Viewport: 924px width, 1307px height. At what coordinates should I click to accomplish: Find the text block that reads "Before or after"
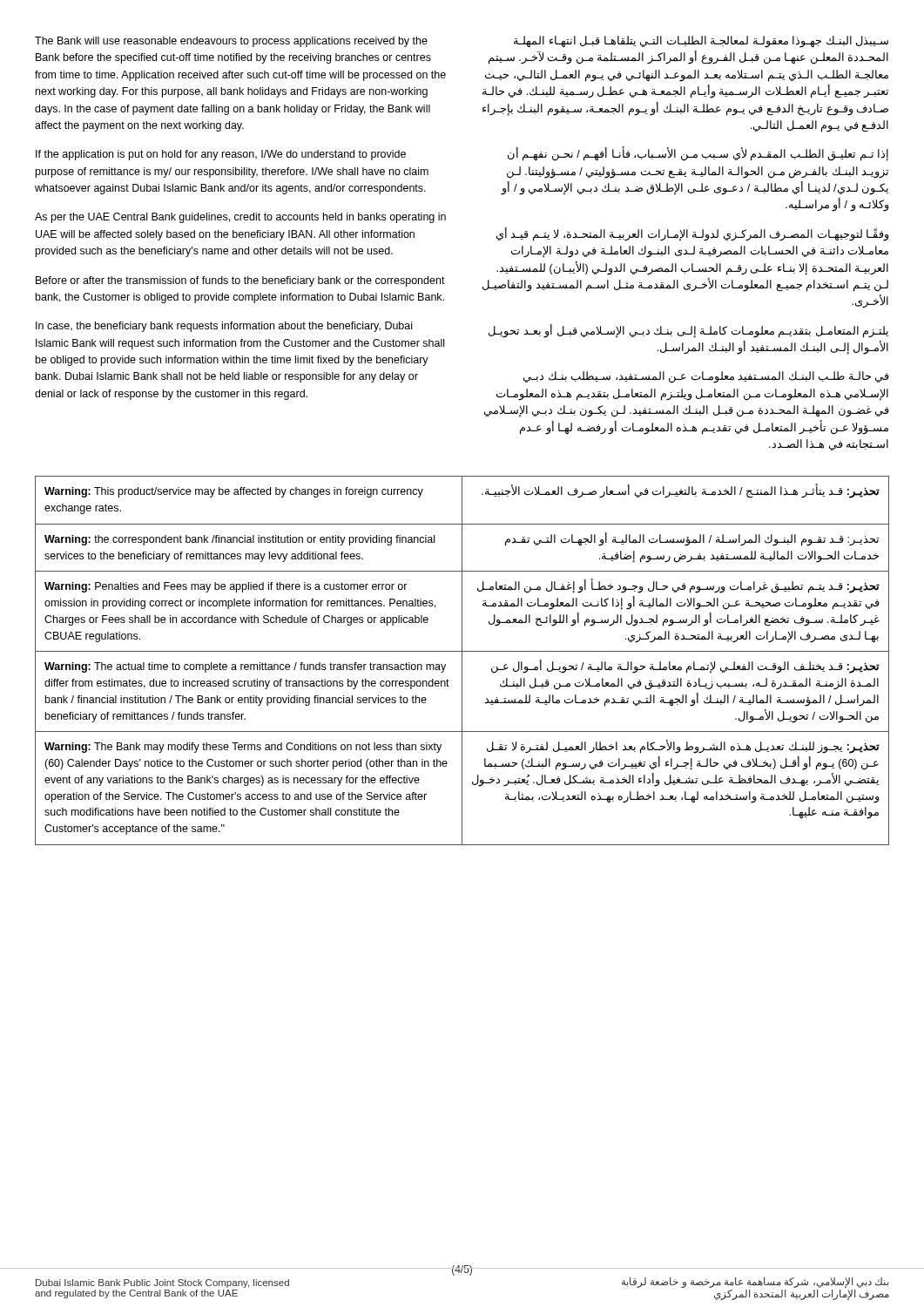(240, 289)
